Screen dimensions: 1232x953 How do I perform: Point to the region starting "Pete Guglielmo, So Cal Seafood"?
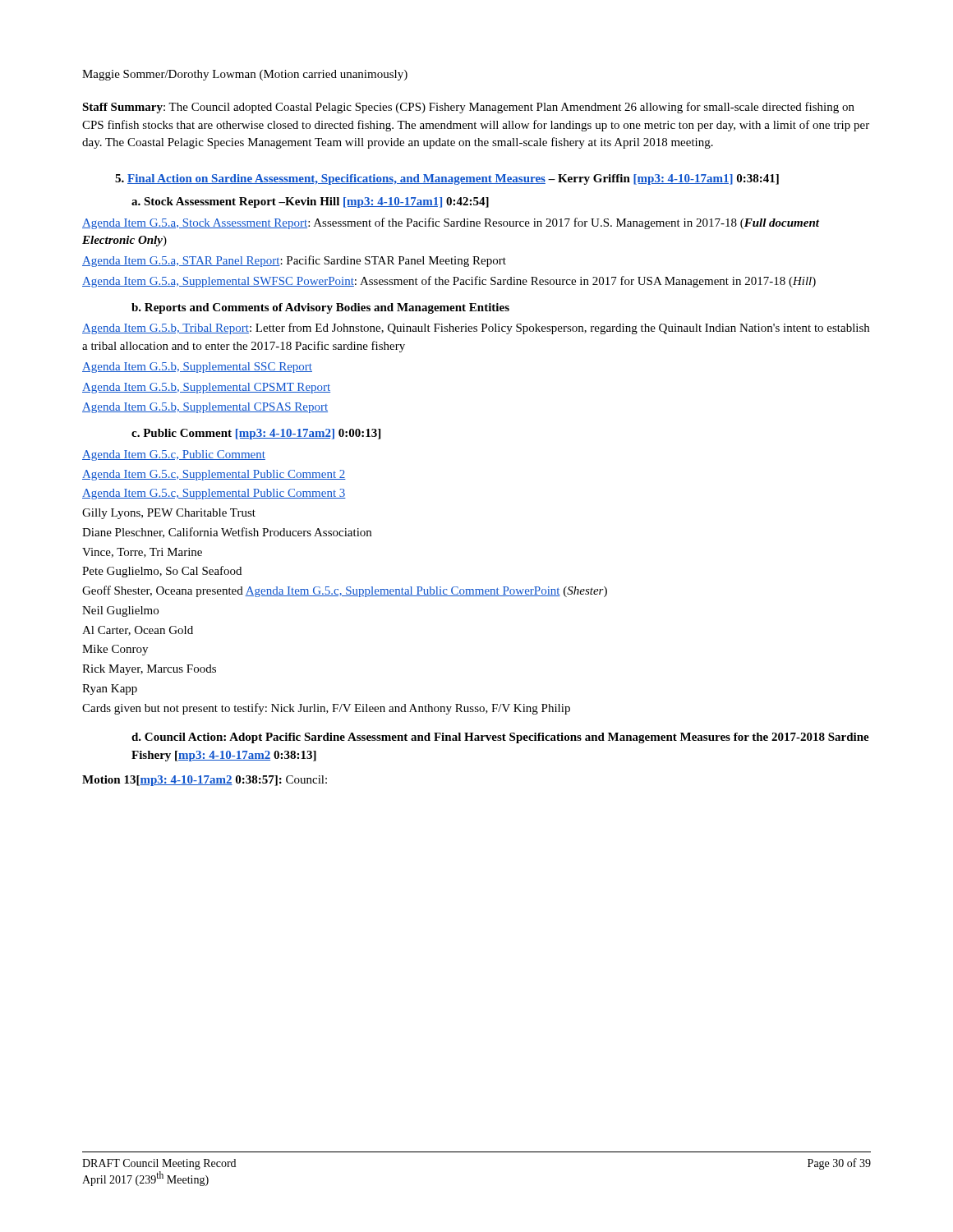[x=162, y=571]
